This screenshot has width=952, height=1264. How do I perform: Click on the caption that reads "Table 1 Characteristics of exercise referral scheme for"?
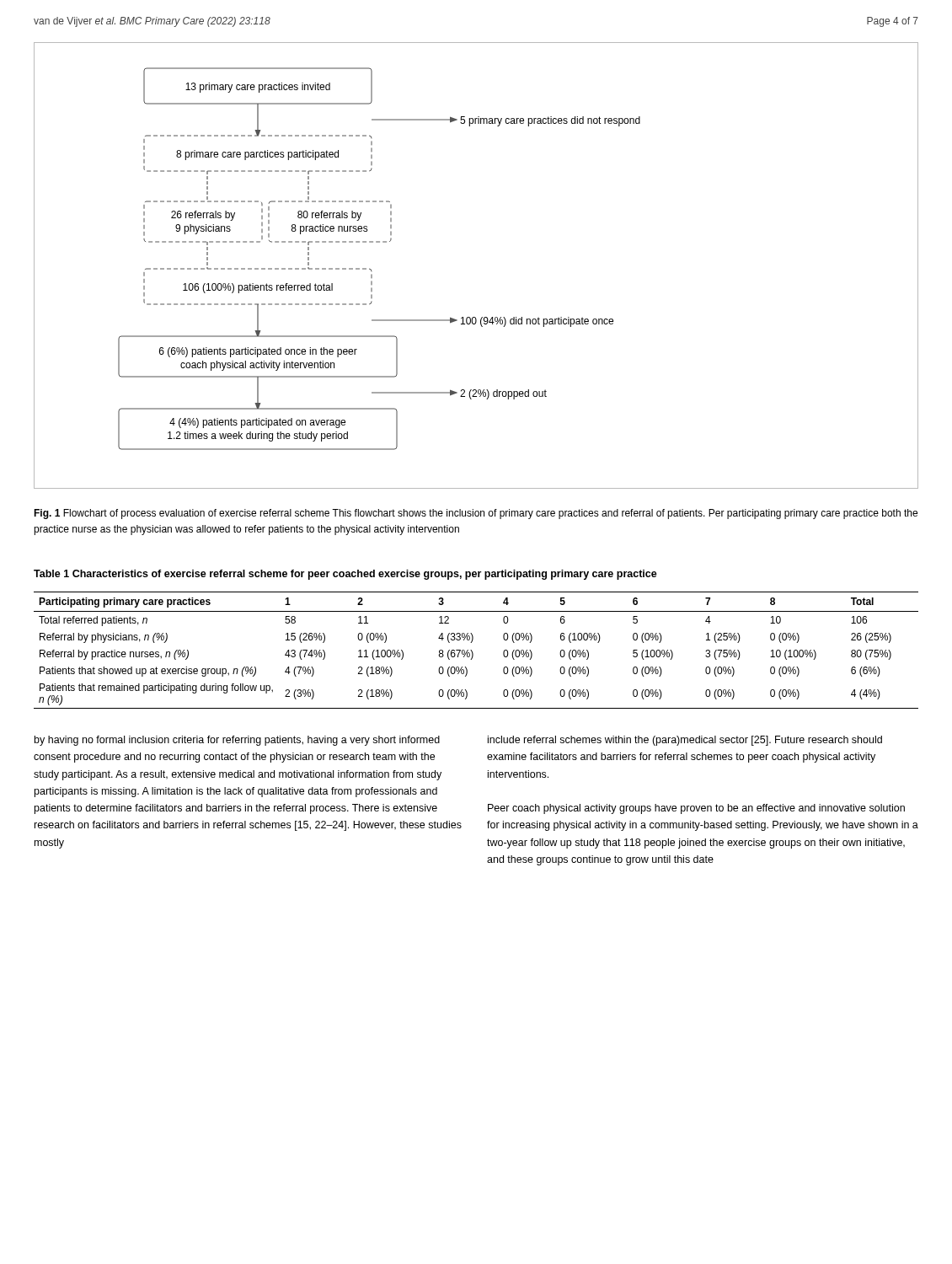[345, 574]
